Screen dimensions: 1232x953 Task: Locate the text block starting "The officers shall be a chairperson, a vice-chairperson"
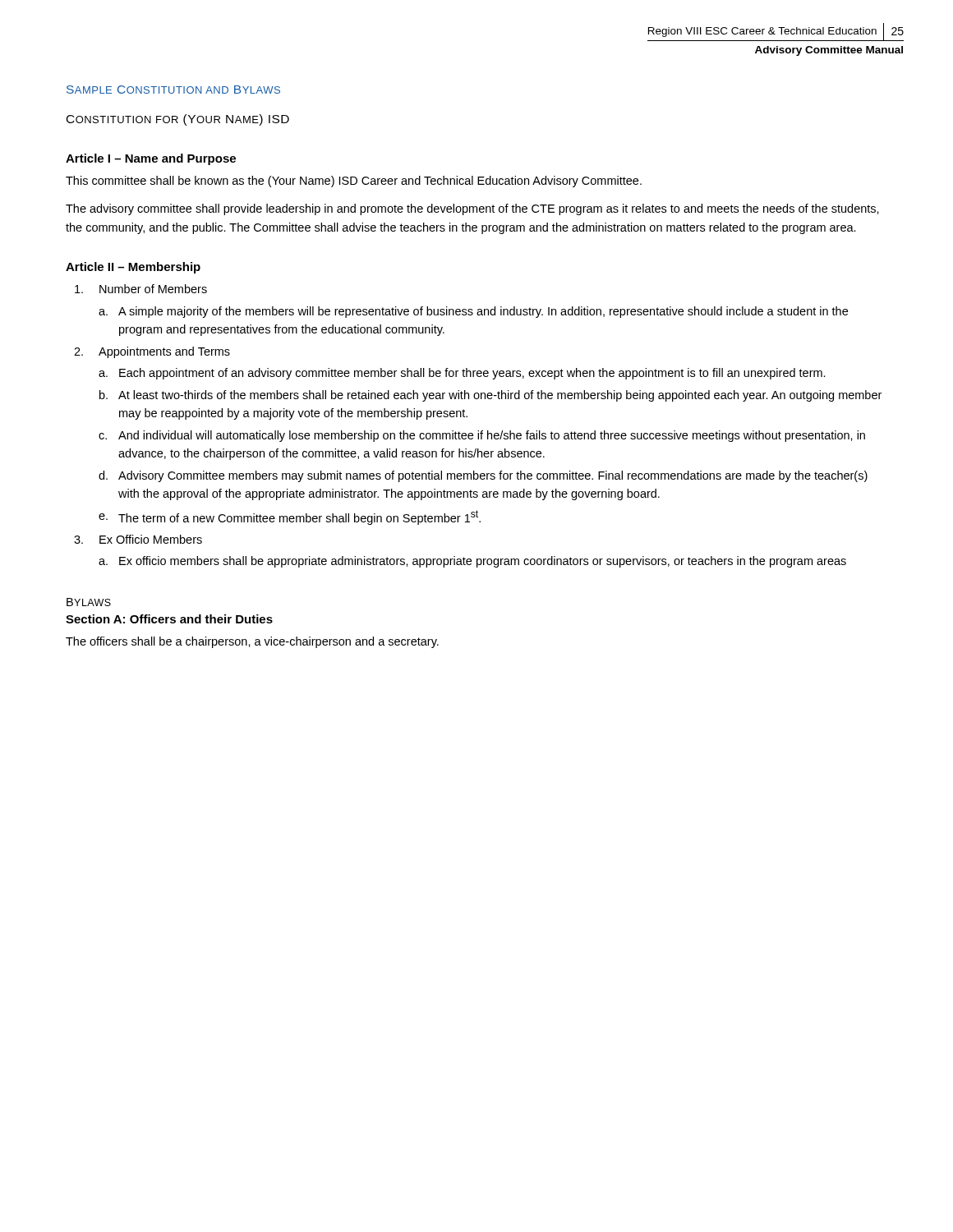[253, 641]
